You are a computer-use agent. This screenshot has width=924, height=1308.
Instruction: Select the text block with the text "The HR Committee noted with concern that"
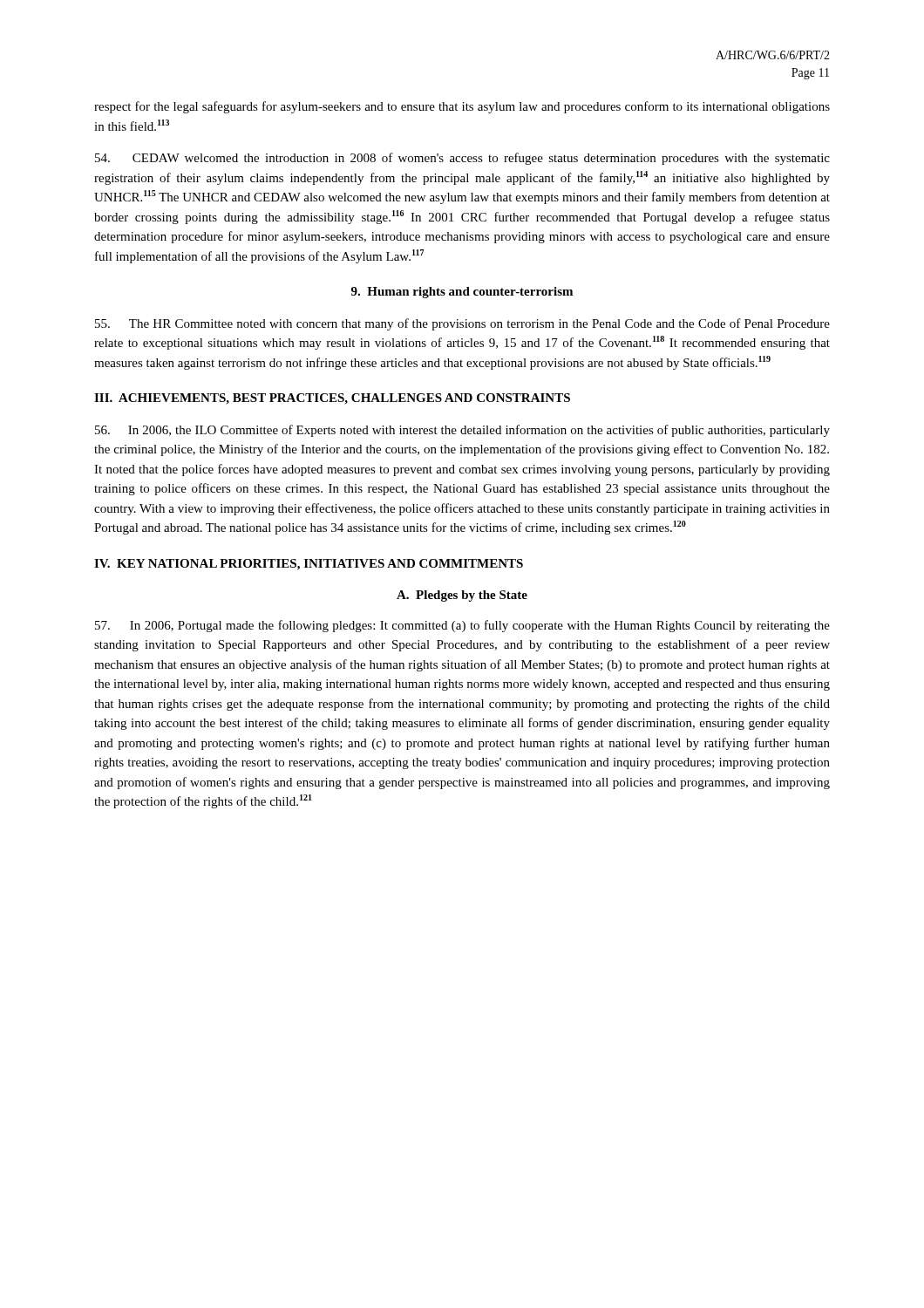462,343
